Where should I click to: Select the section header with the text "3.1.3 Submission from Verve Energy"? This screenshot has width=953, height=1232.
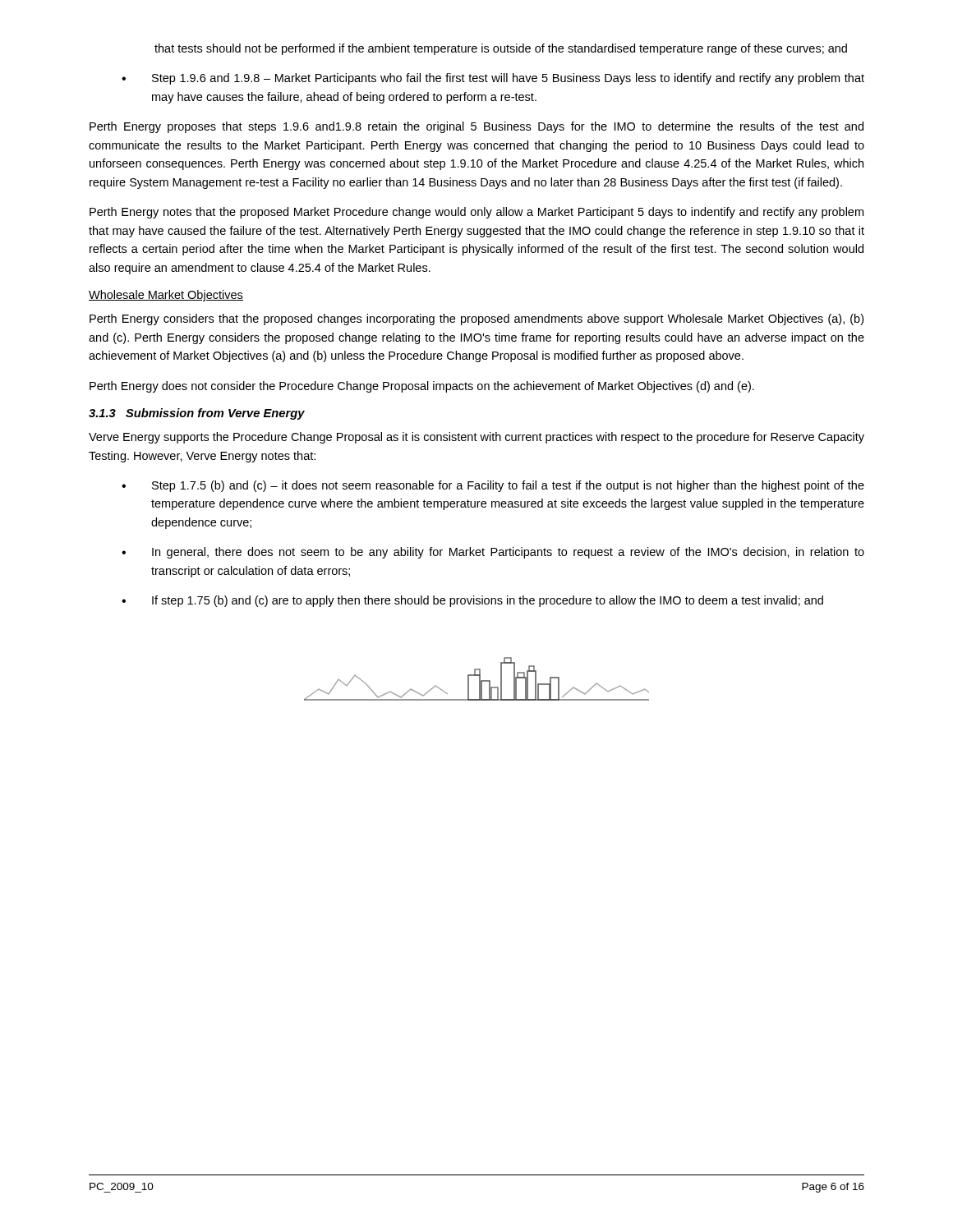[x=196, y=413]
